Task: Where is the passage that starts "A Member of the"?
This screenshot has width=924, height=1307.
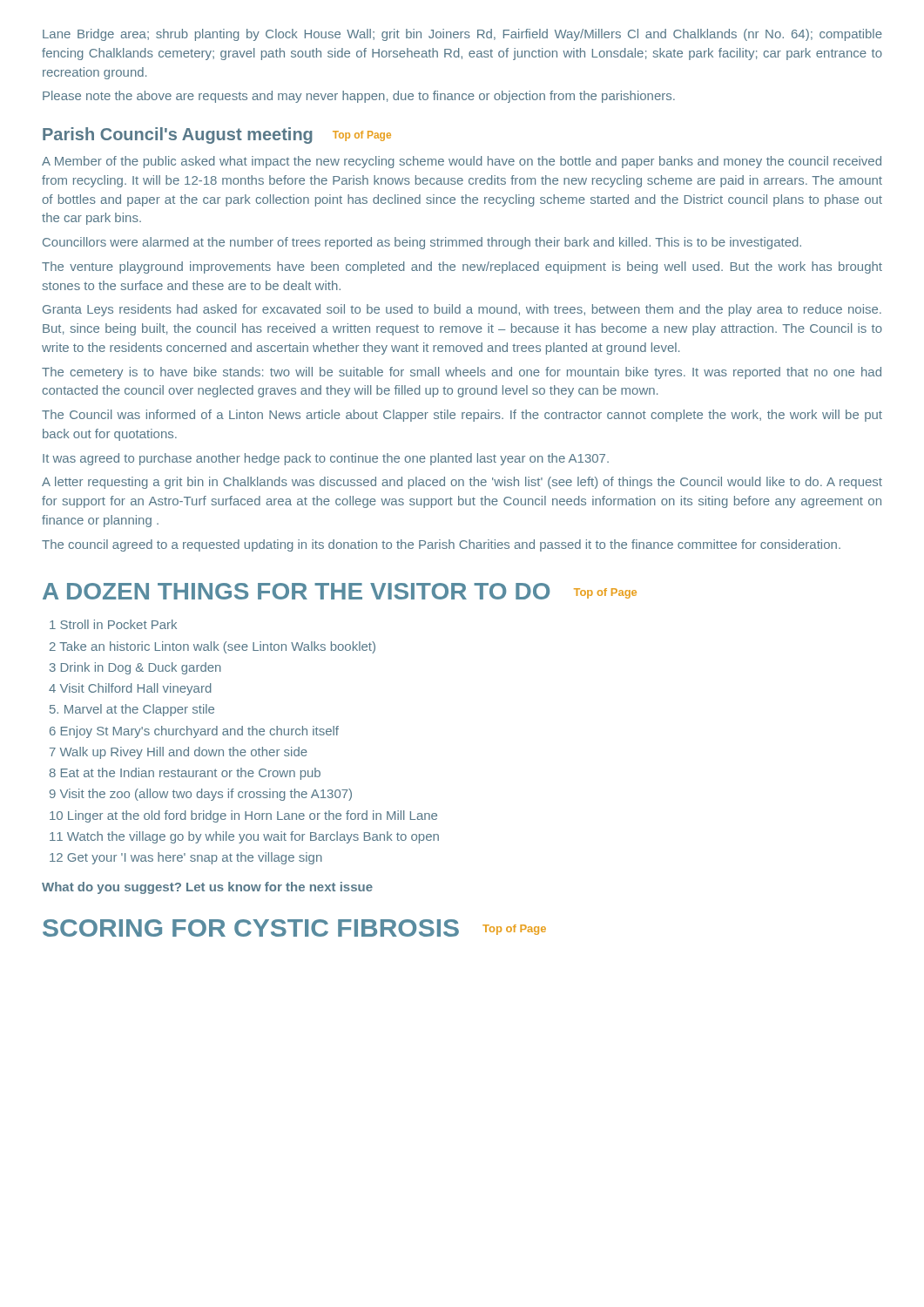Action: [x=462, y=189]
